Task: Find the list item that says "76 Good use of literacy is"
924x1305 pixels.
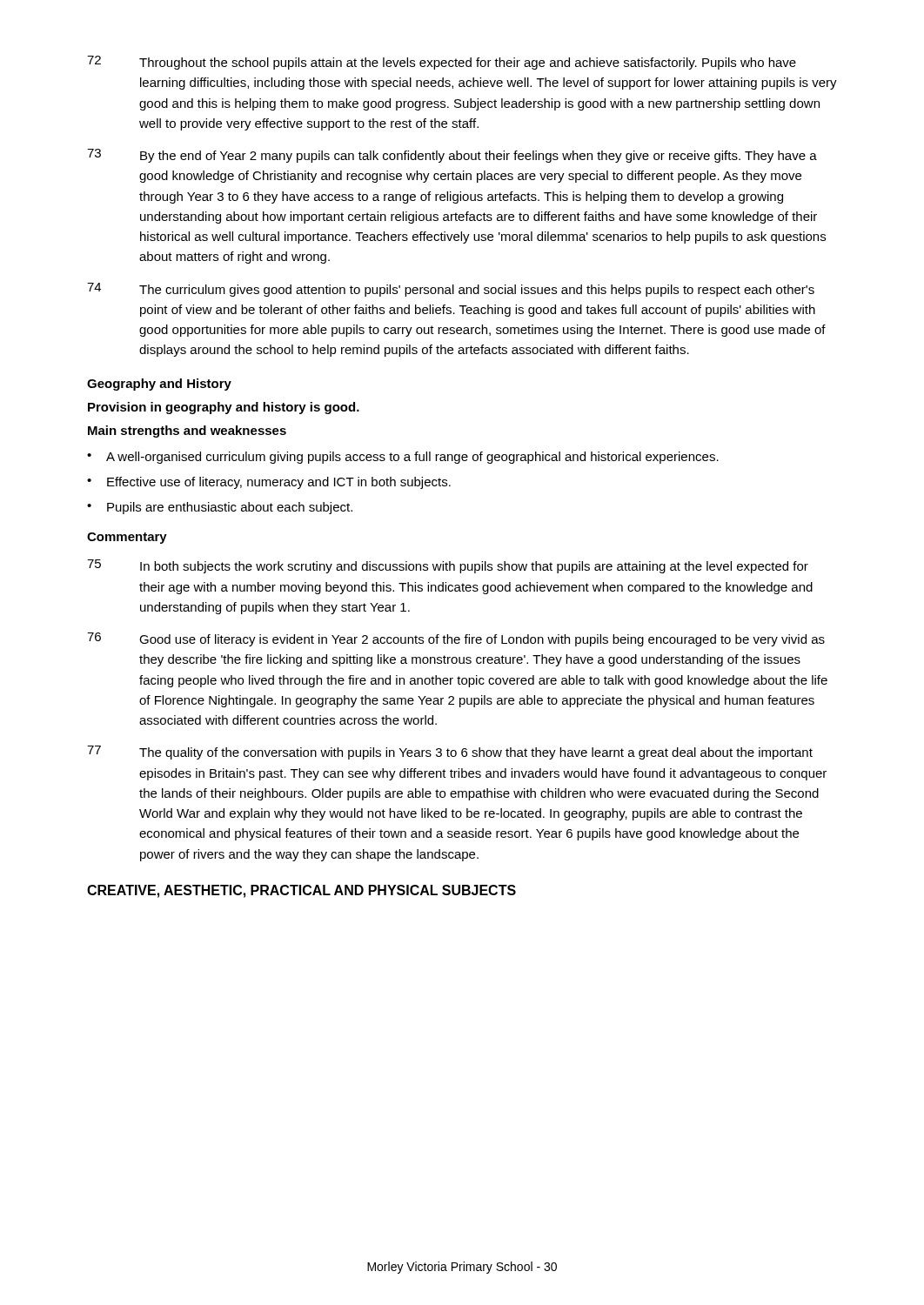Action: coord(462,680)
